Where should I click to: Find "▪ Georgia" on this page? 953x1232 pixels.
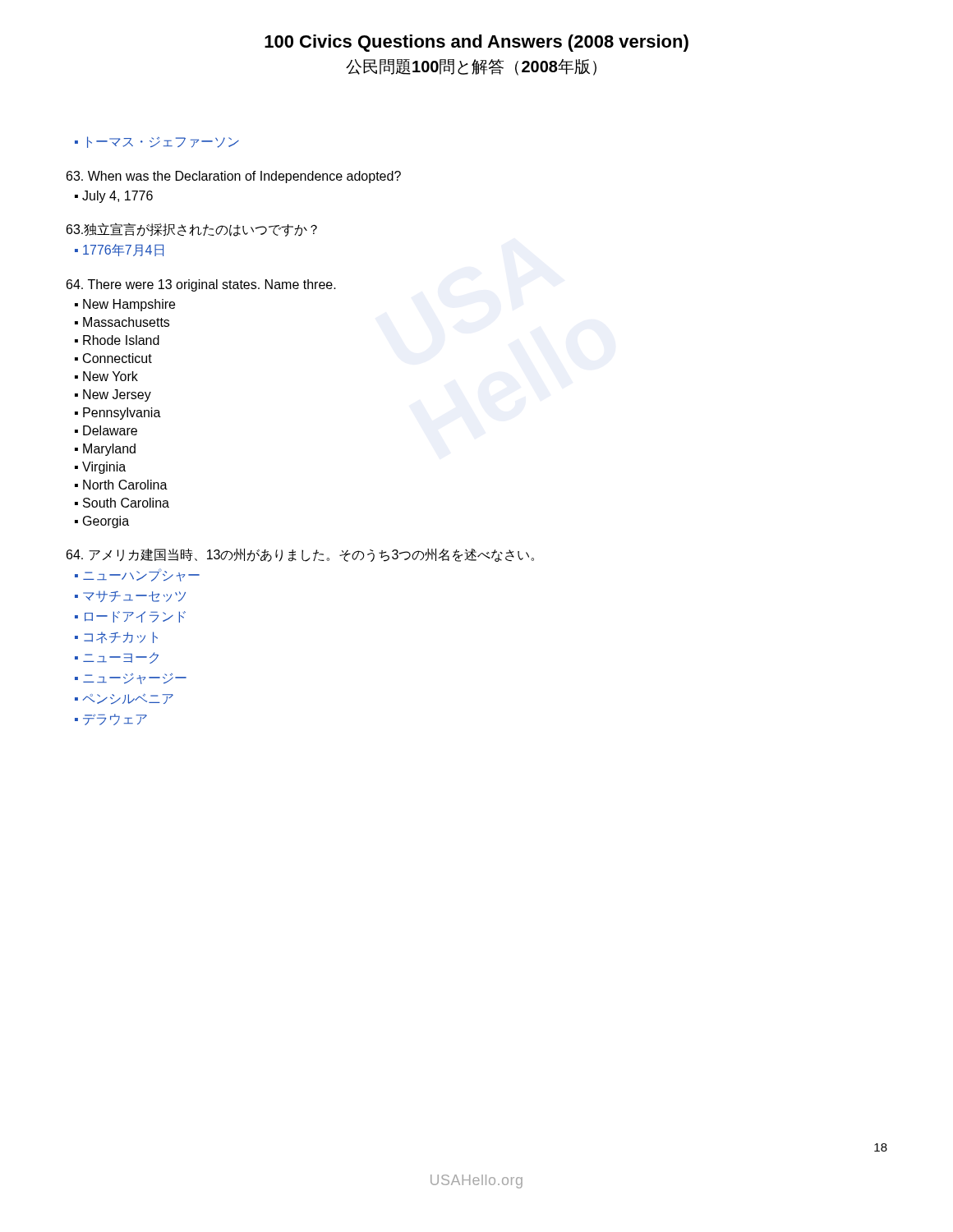point(101,521)
